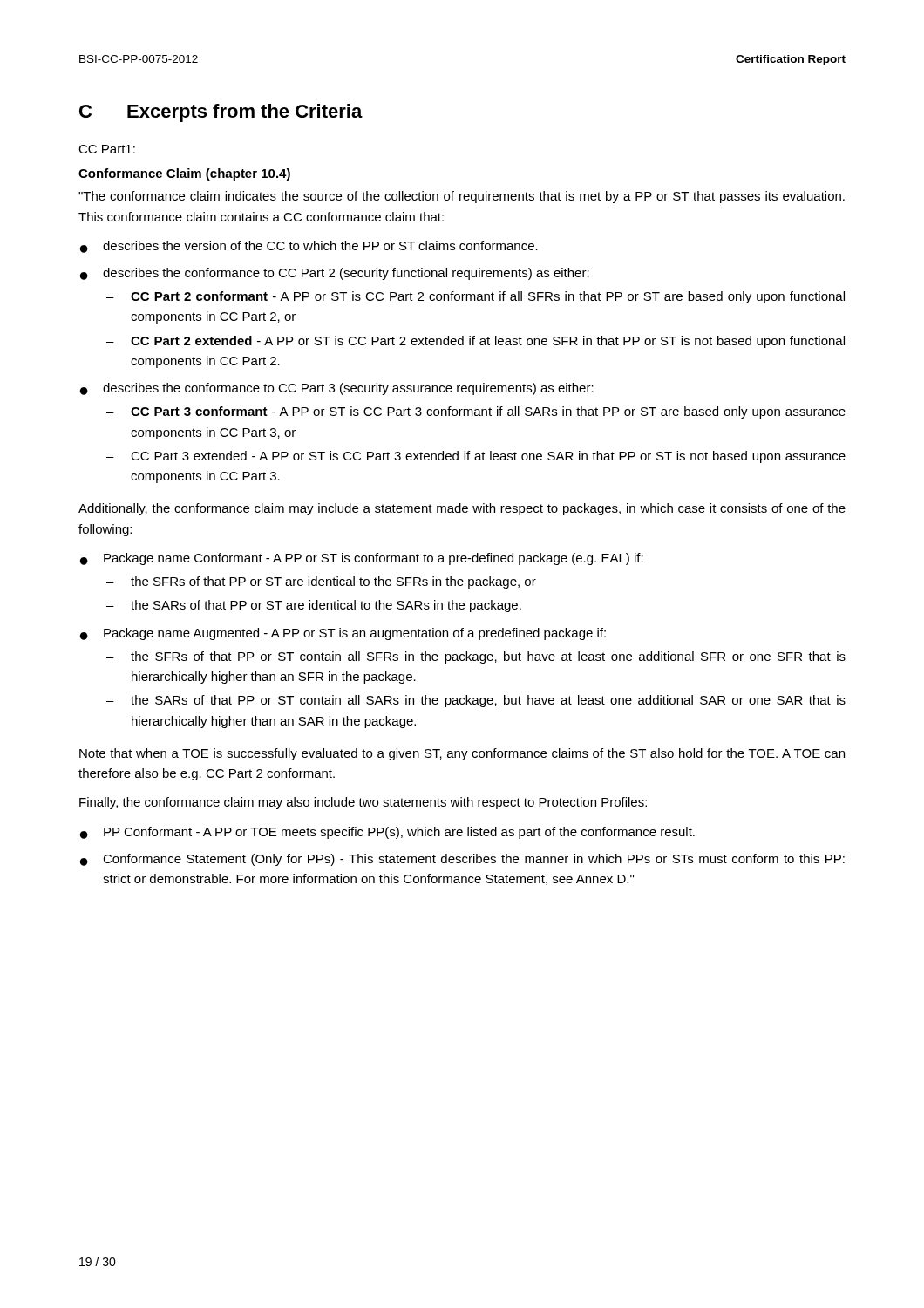The width and height of the screenshot is (924, 1308).
Task: Click on the text block that says "Additionally, the conformance claim may include a statement"
Action: click(462, 518)
